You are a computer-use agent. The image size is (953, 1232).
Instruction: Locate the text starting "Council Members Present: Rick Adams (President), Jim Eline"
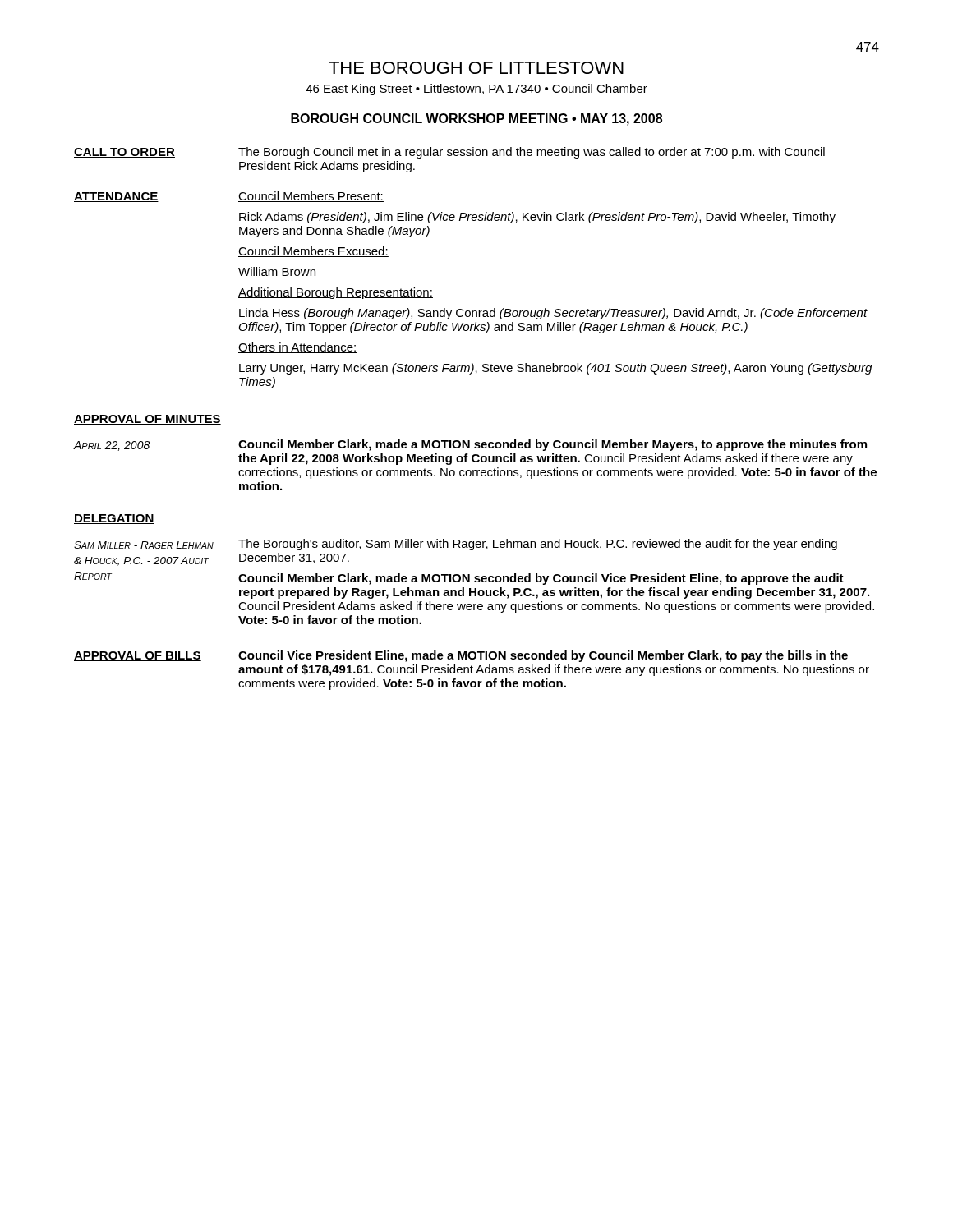click(x=311, y=197)
